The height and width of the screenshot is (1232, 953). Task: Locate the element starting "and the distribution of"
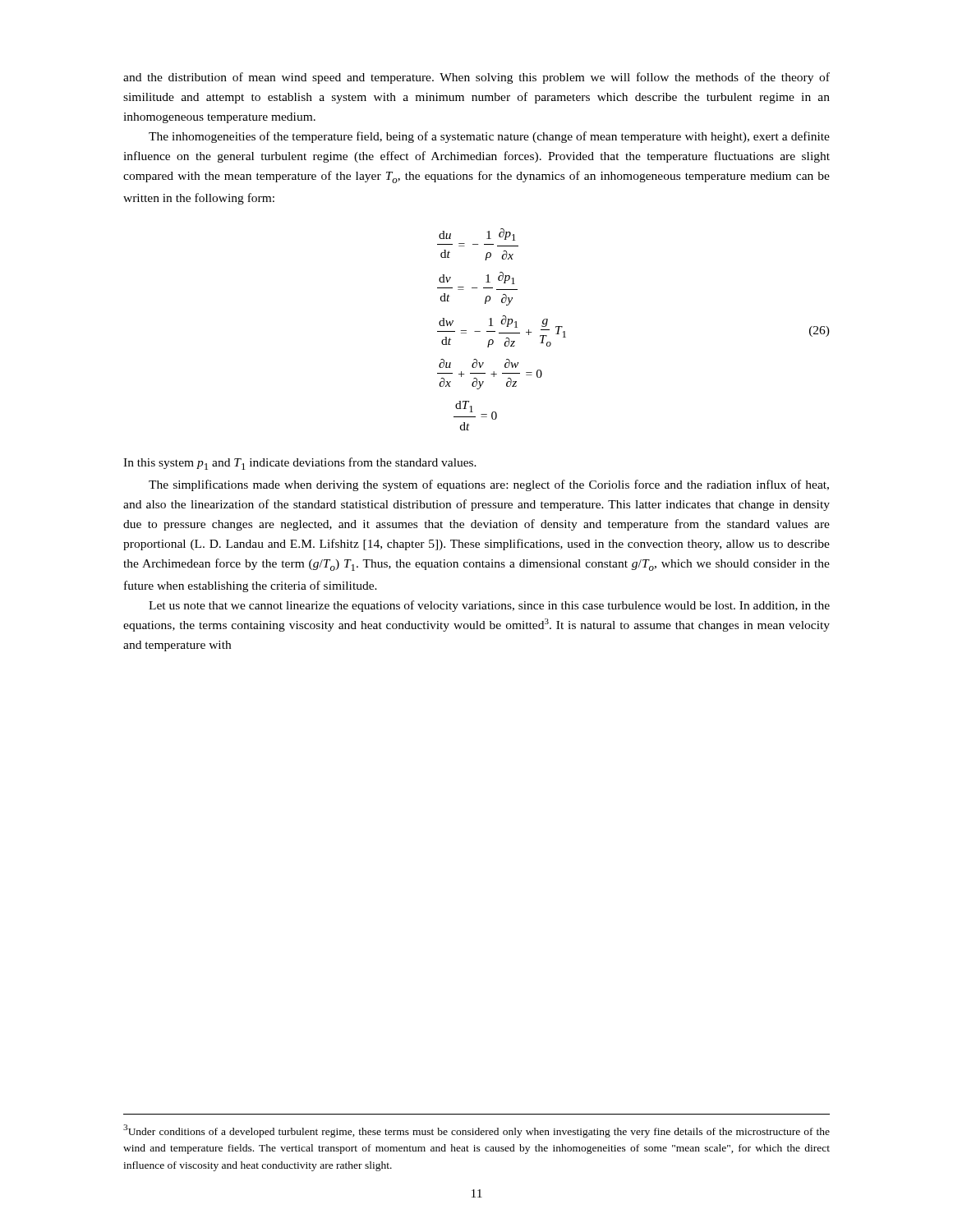point(476,138)
